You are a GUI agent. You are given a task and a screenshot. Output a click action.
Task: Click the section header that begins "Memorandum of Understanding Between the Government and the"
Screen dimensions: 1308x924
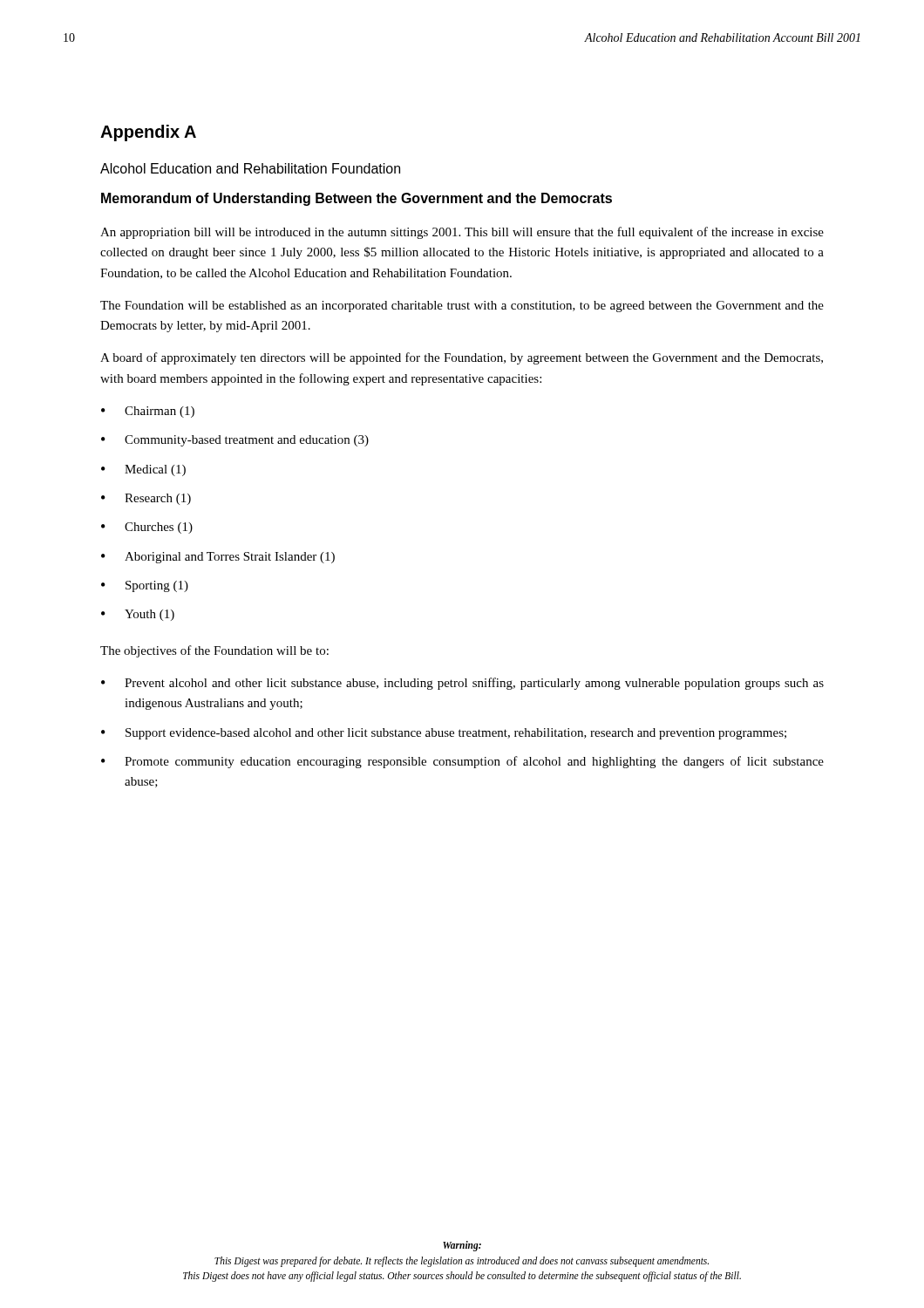pyautogui.click(x=356, y=198)
